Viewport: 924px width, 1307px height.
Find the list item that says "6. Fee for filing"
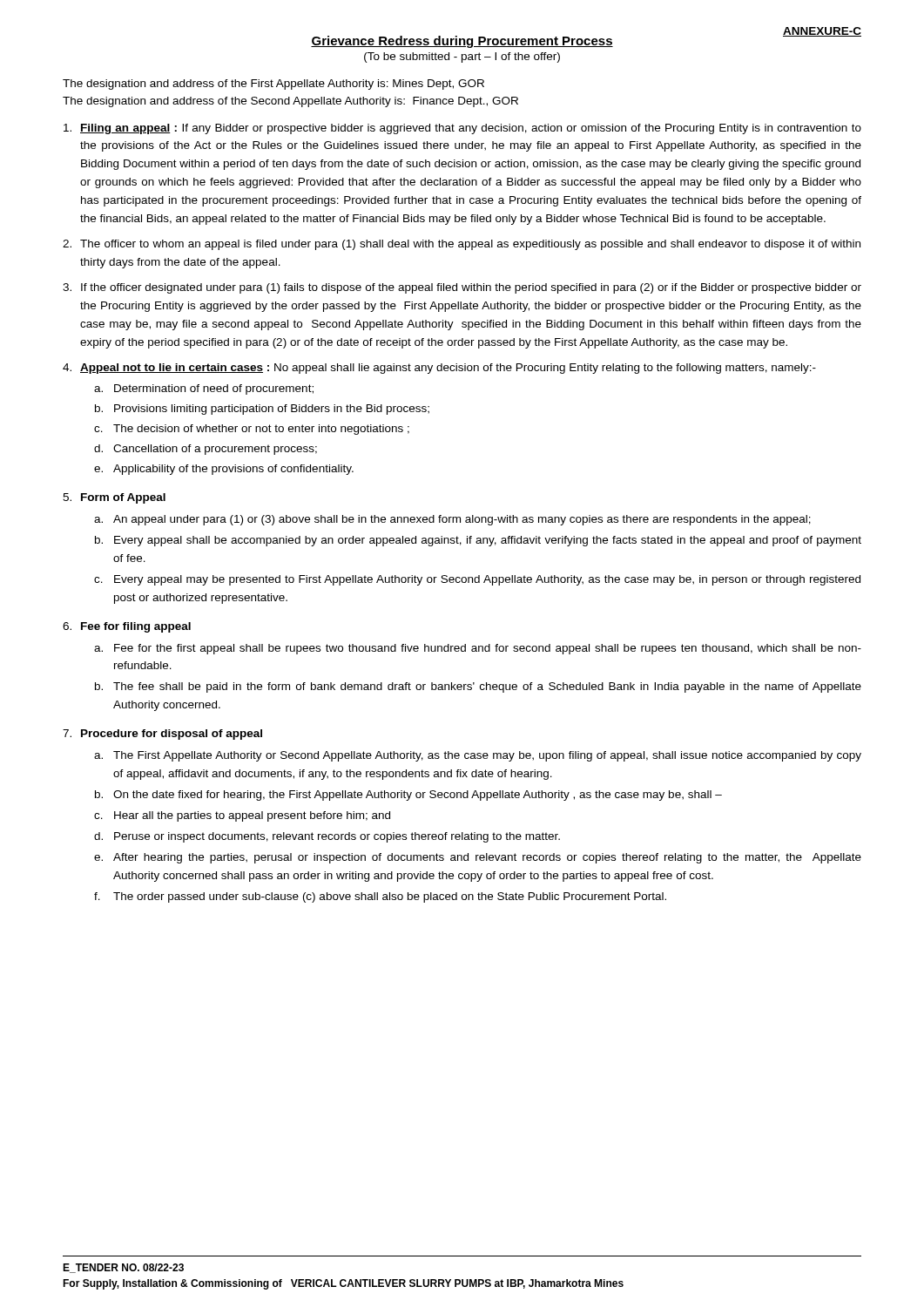tap(127, 627)
